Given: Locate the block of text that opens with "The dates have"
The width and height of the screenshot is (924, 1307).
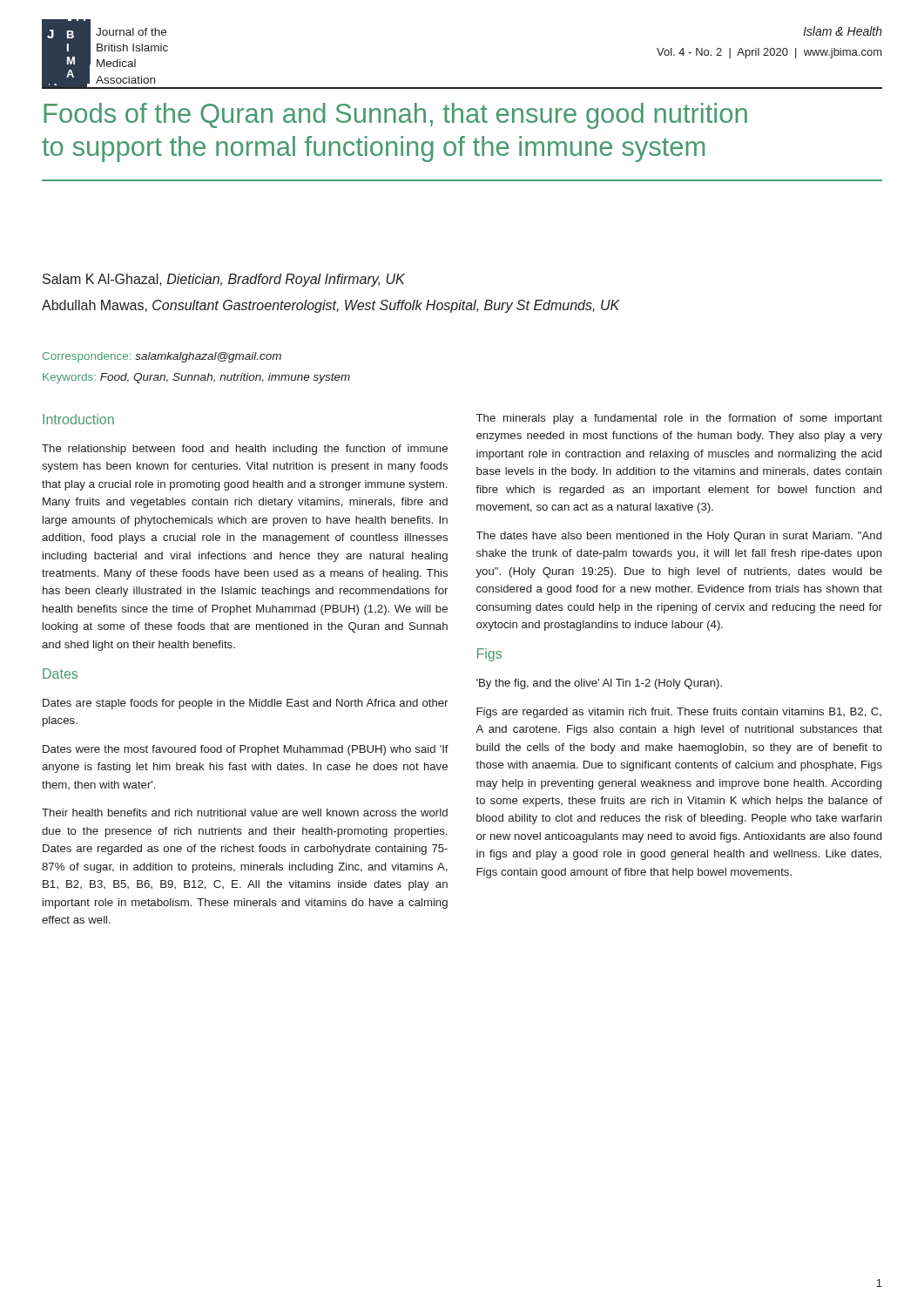Looking at the screenshot, I should click(679, 580).
